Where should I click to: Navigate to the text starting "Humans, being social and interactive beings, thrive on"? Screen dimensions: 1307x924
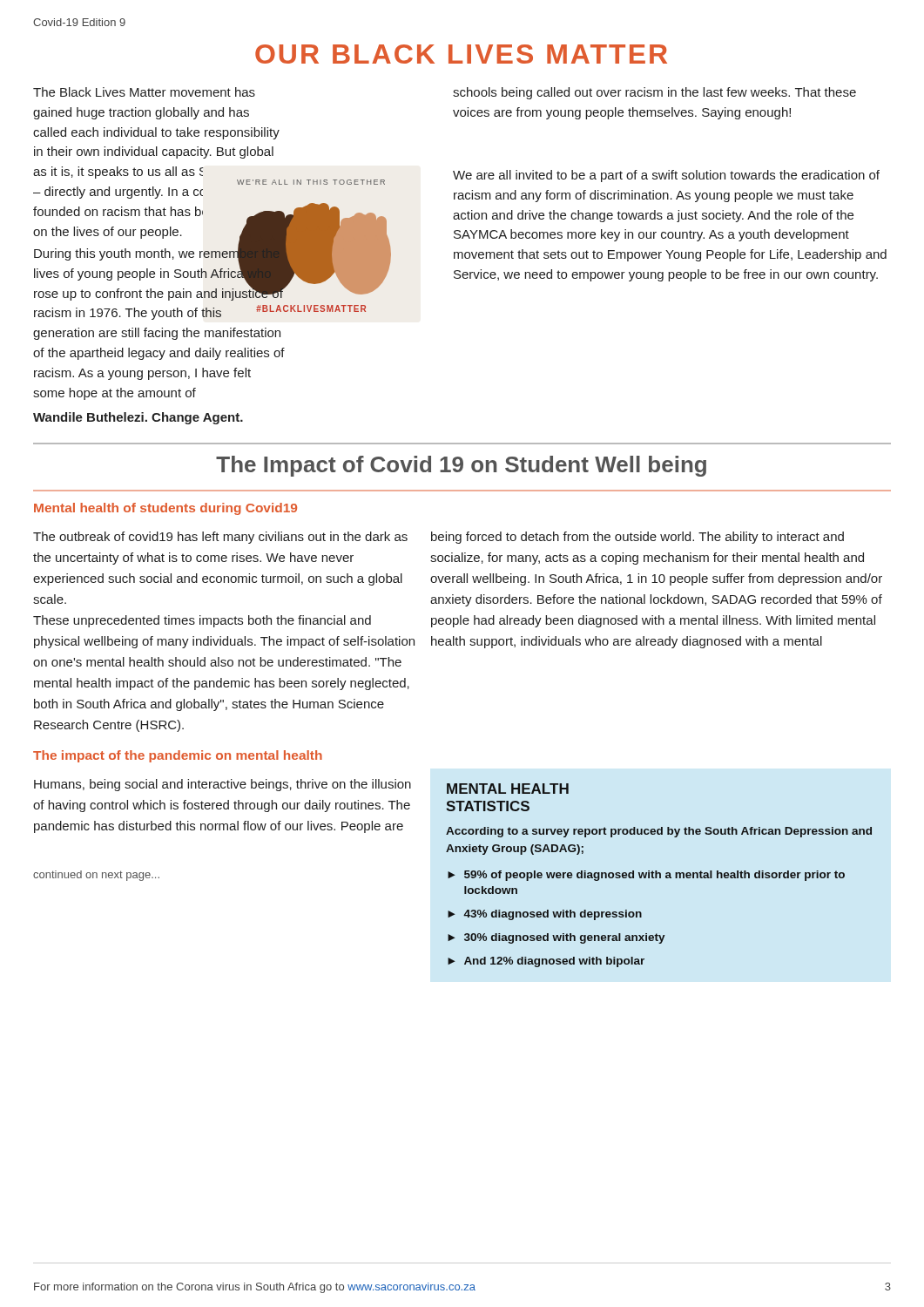tap(222, 805)
